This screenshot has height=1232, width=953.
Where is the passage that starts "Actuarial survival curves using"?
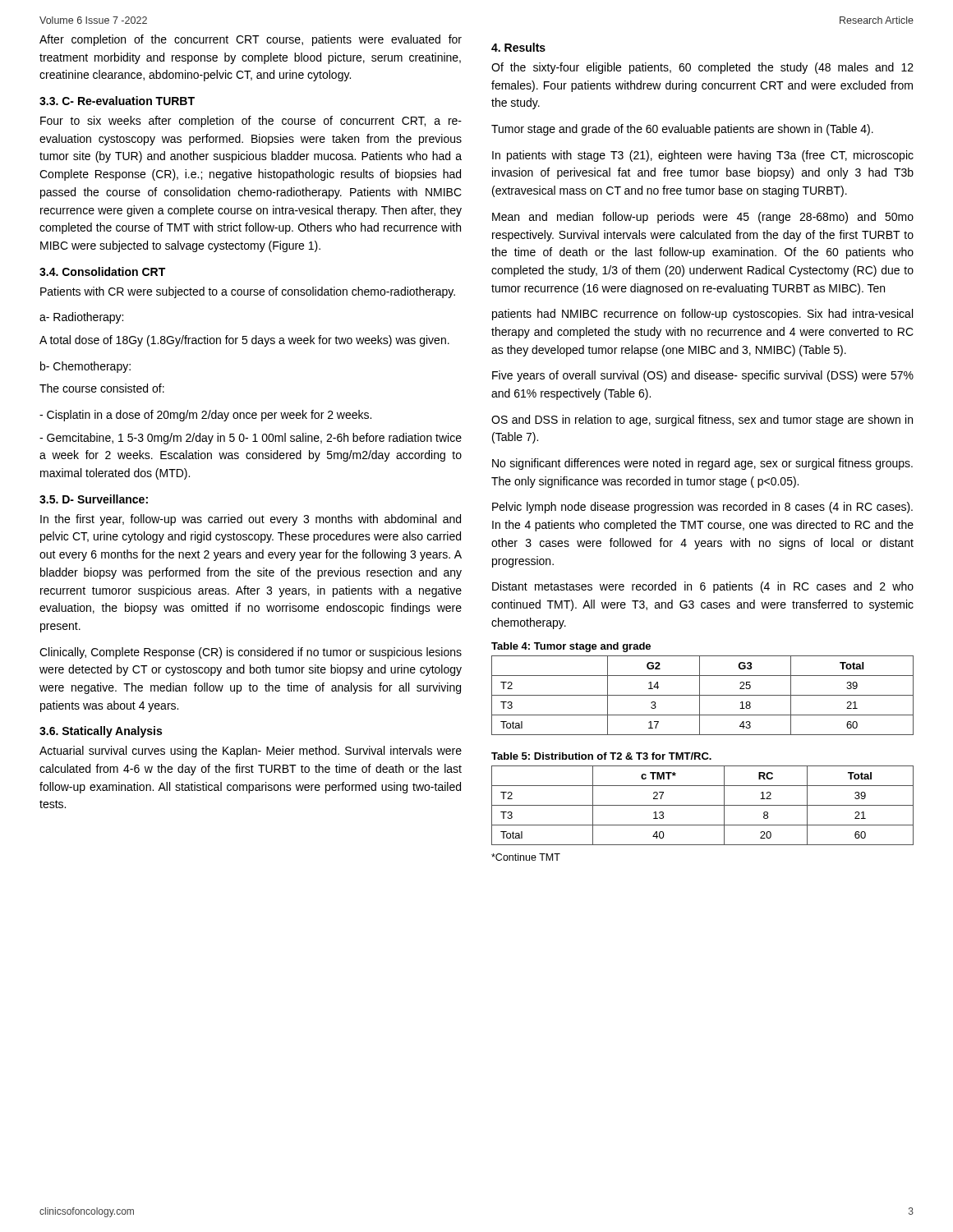[251, 778]
